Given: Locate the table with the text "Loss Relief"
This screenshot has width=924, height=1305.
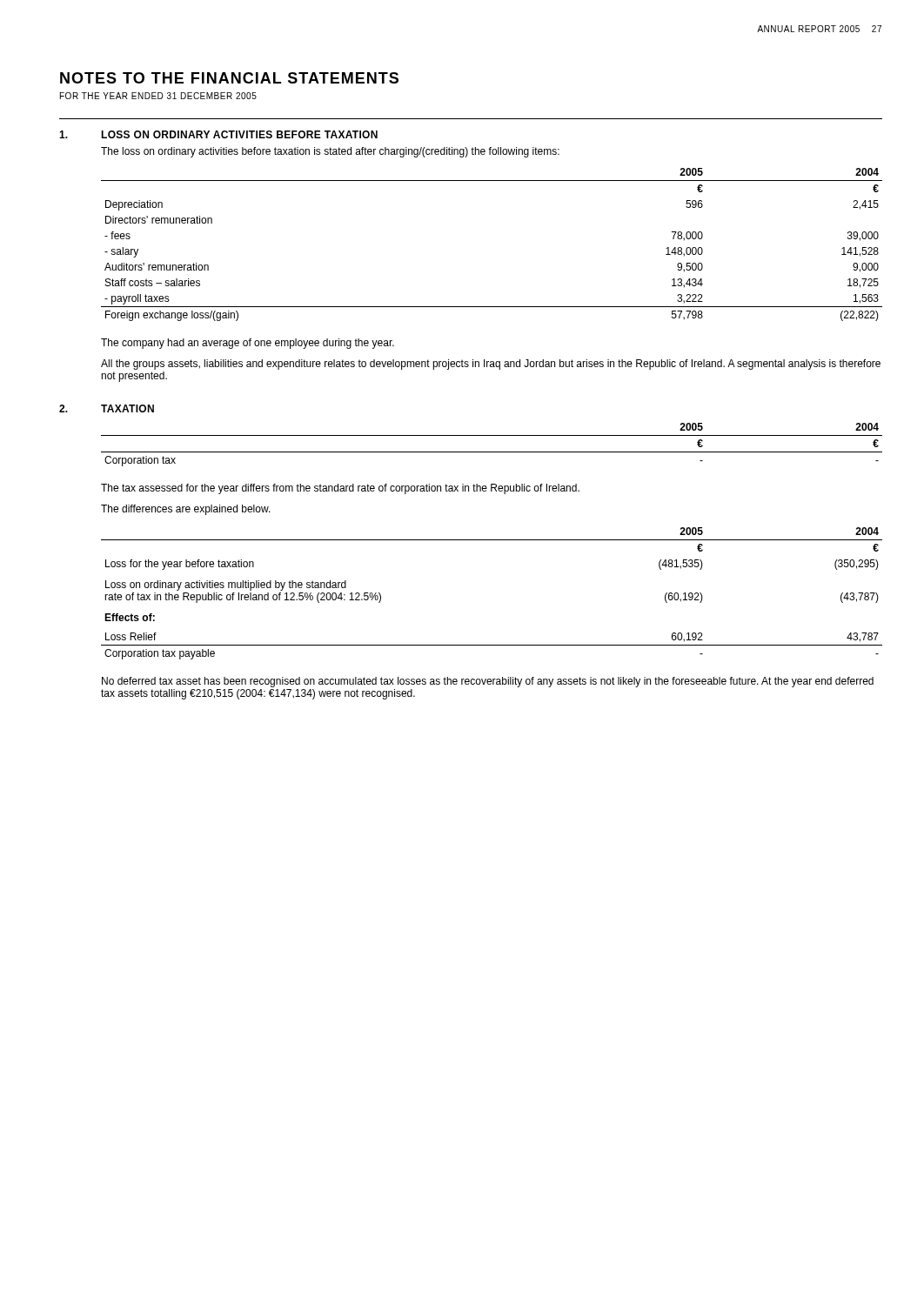Looking at the screenshot, I should 492,592.
